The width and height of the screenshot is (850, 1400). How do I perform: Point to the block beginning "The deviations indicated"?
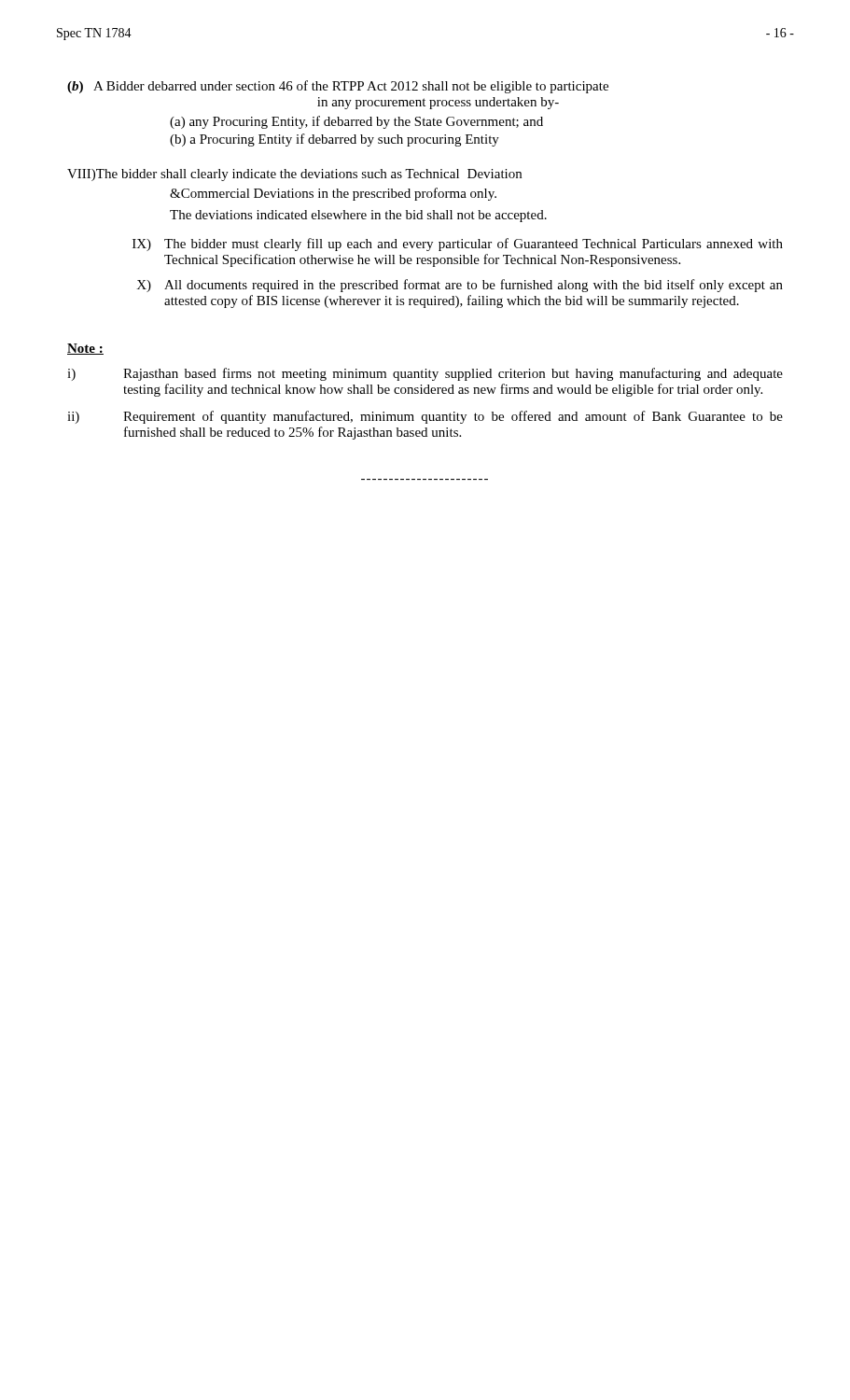coord(358,215)
